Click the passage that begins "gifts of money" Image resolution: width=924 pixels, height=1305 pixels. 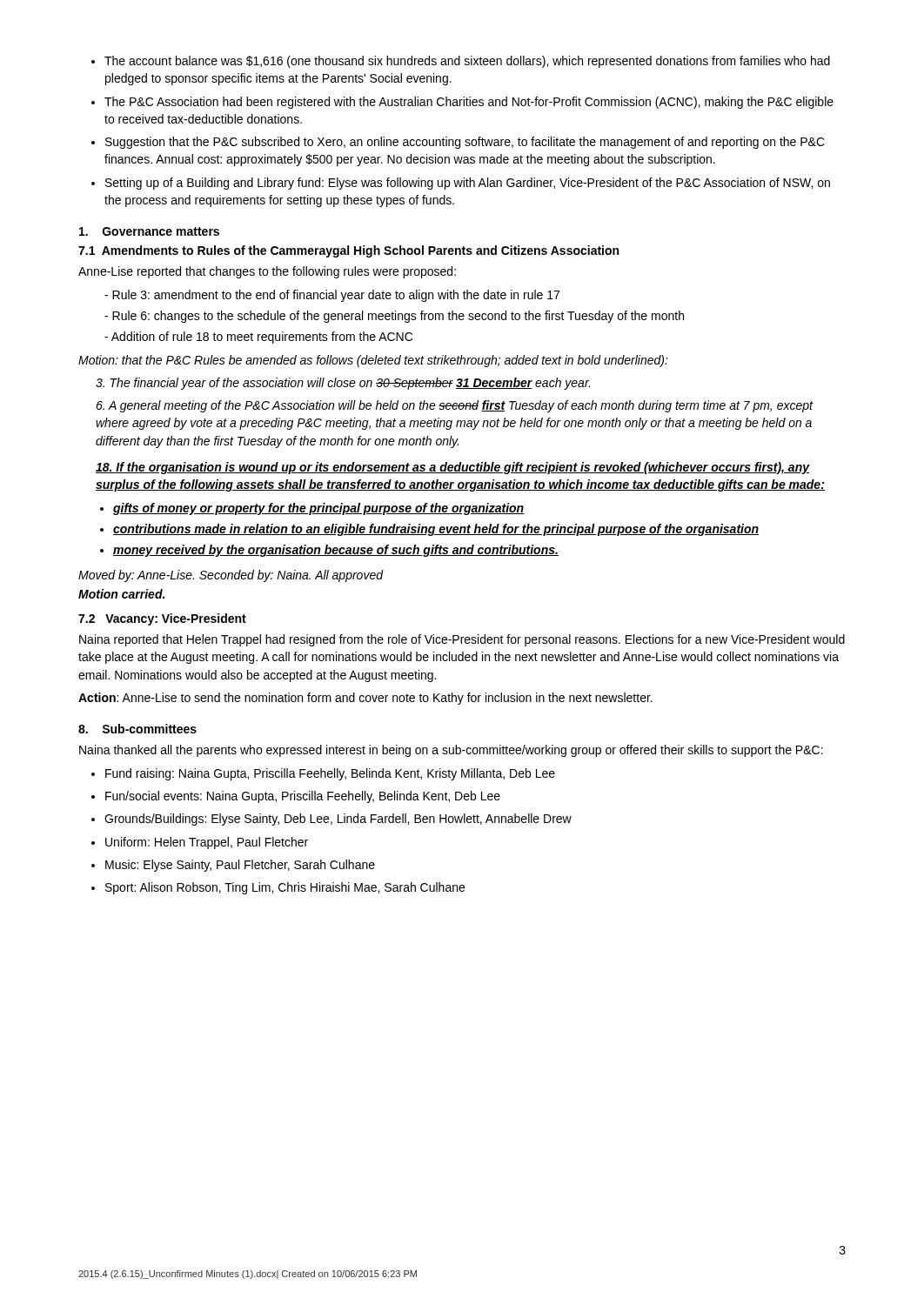[x=479, y=508]
